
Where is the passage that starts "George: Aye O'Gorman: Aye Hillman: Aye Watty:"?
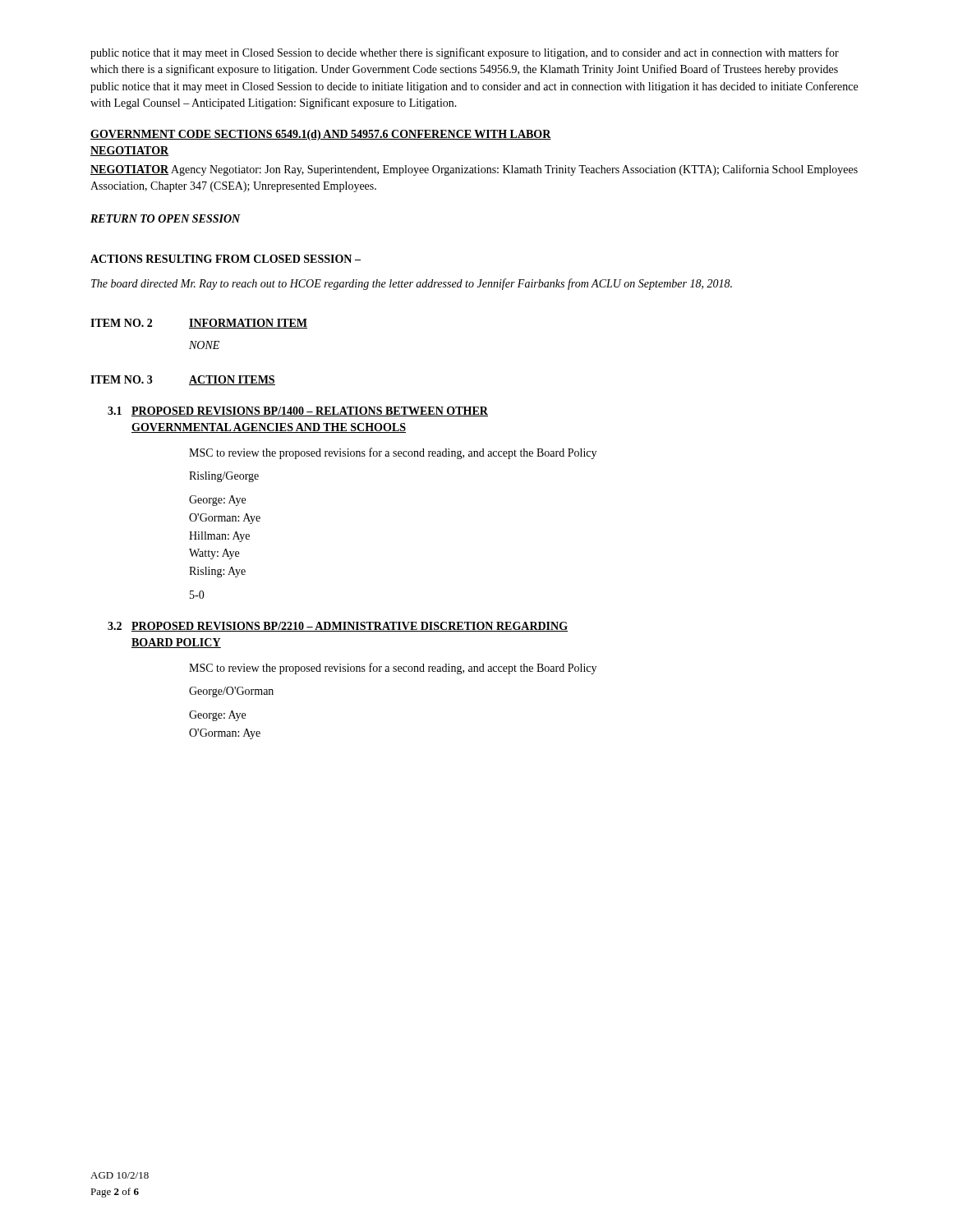tap(225, 536)
